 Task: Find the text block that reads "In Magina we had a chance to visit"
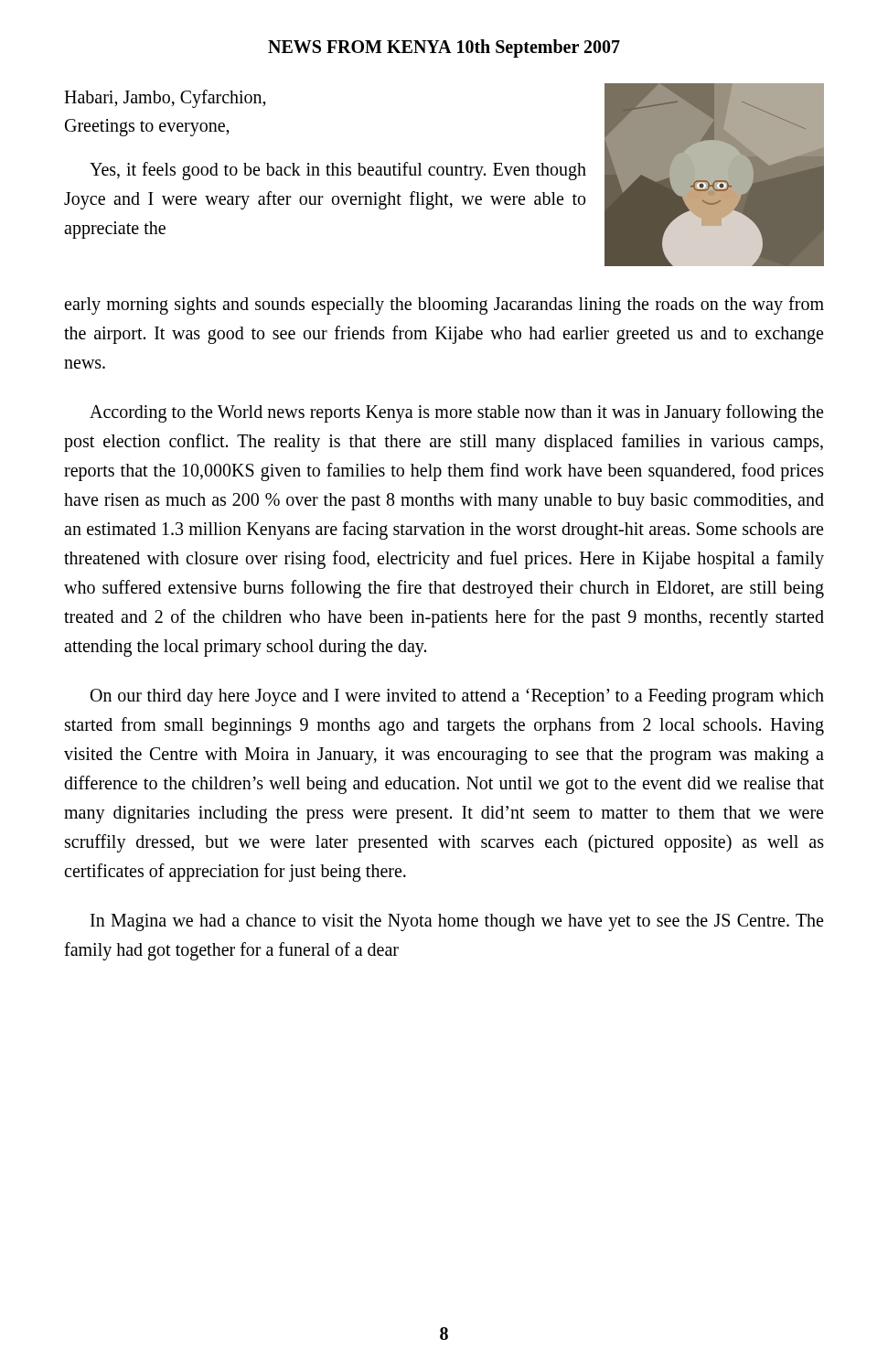[x=444, y=935]
